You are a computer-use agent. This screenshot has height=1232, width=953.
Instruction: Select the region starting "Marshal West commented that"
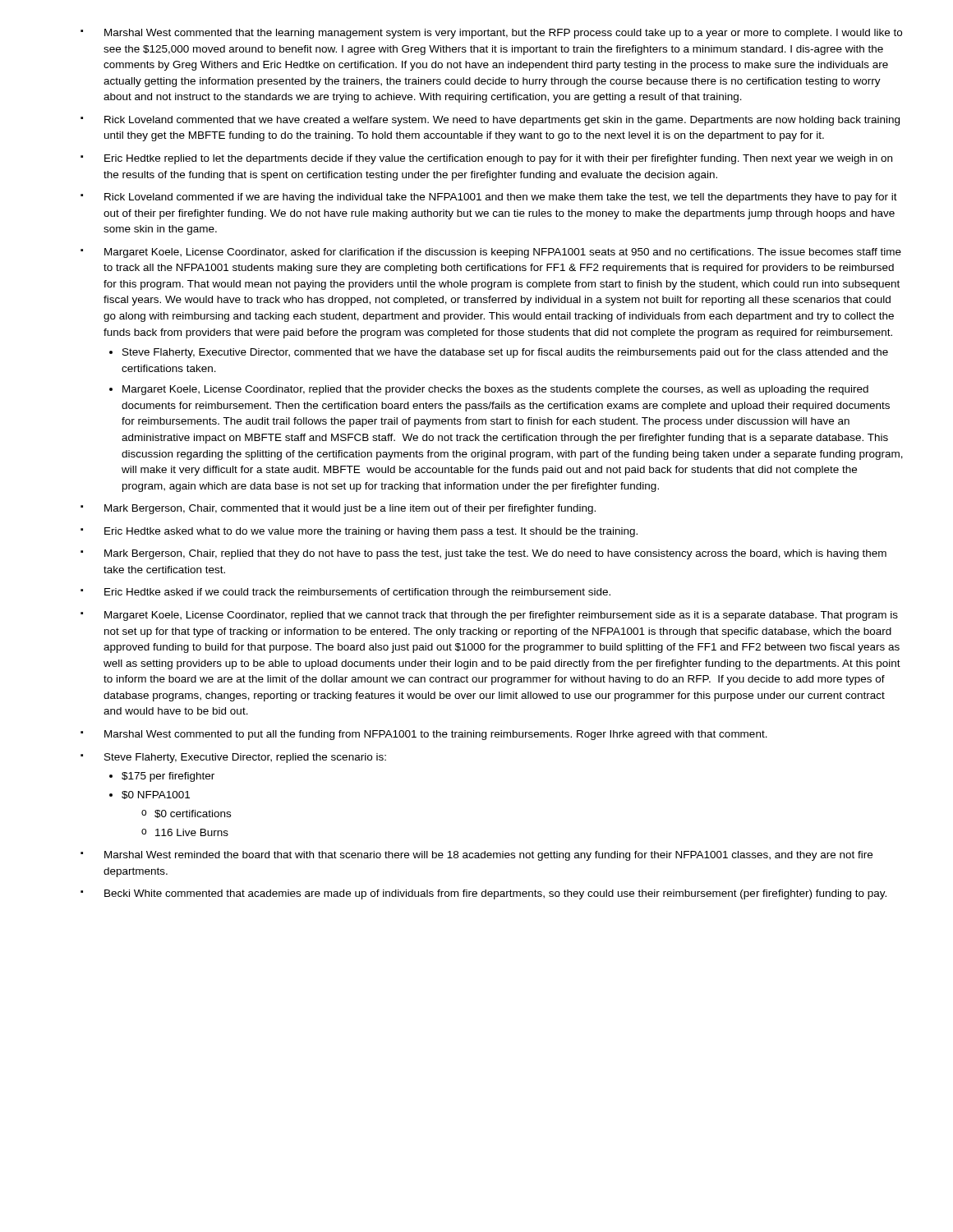point(503,65)
